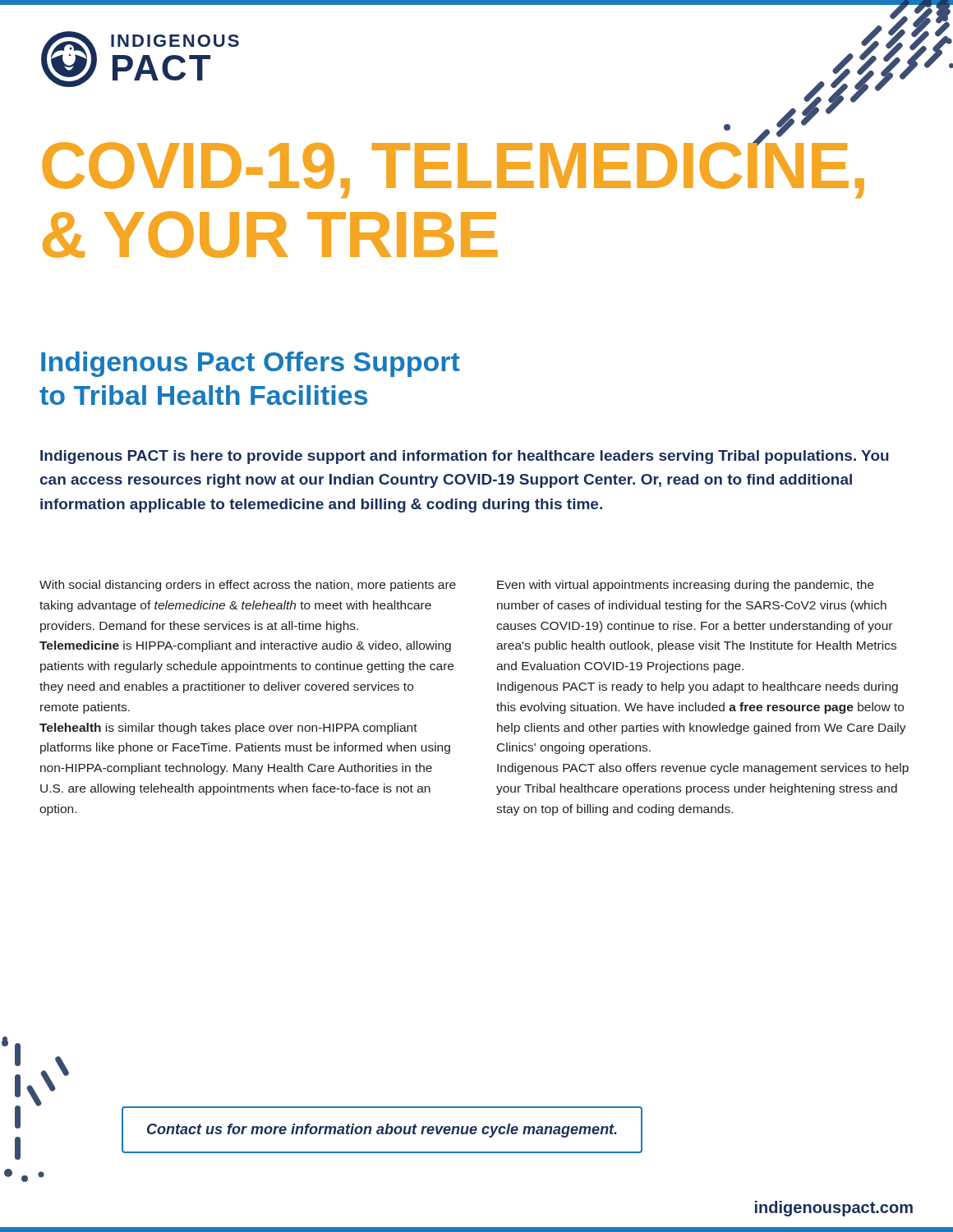
Task: Find the section header on this page that starts "Indigenous Pact Offers Supportto"
Action: pyautogui.click(x=251, y=364)
